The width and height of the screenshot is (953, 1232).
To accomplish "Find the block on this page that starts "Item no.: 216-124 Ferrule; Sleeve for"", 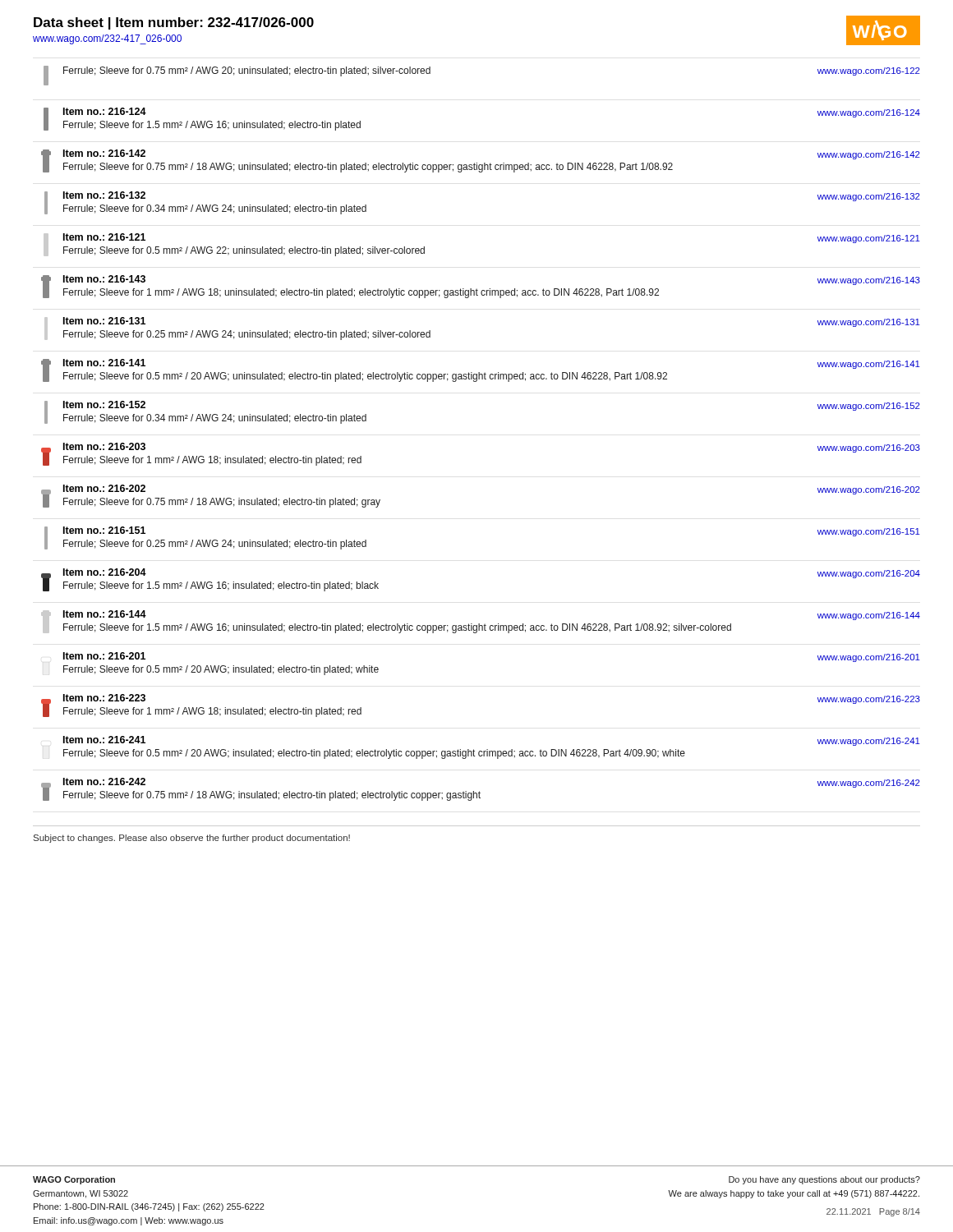I will click(x=127, y=123).
